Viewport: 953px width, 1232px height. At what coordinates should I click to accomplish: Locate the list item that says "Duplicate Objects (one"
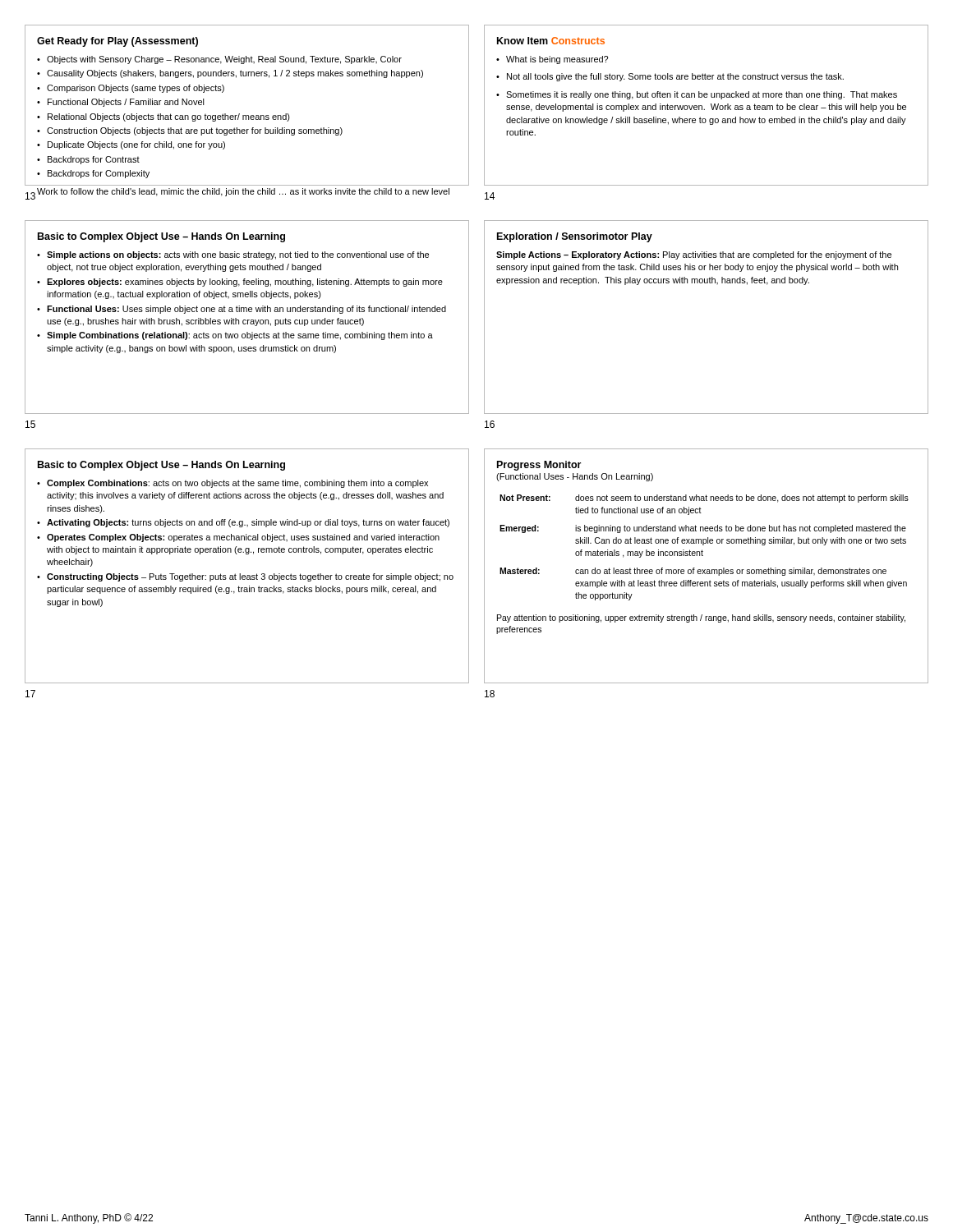pyautogui.click(x=136, y=145)
